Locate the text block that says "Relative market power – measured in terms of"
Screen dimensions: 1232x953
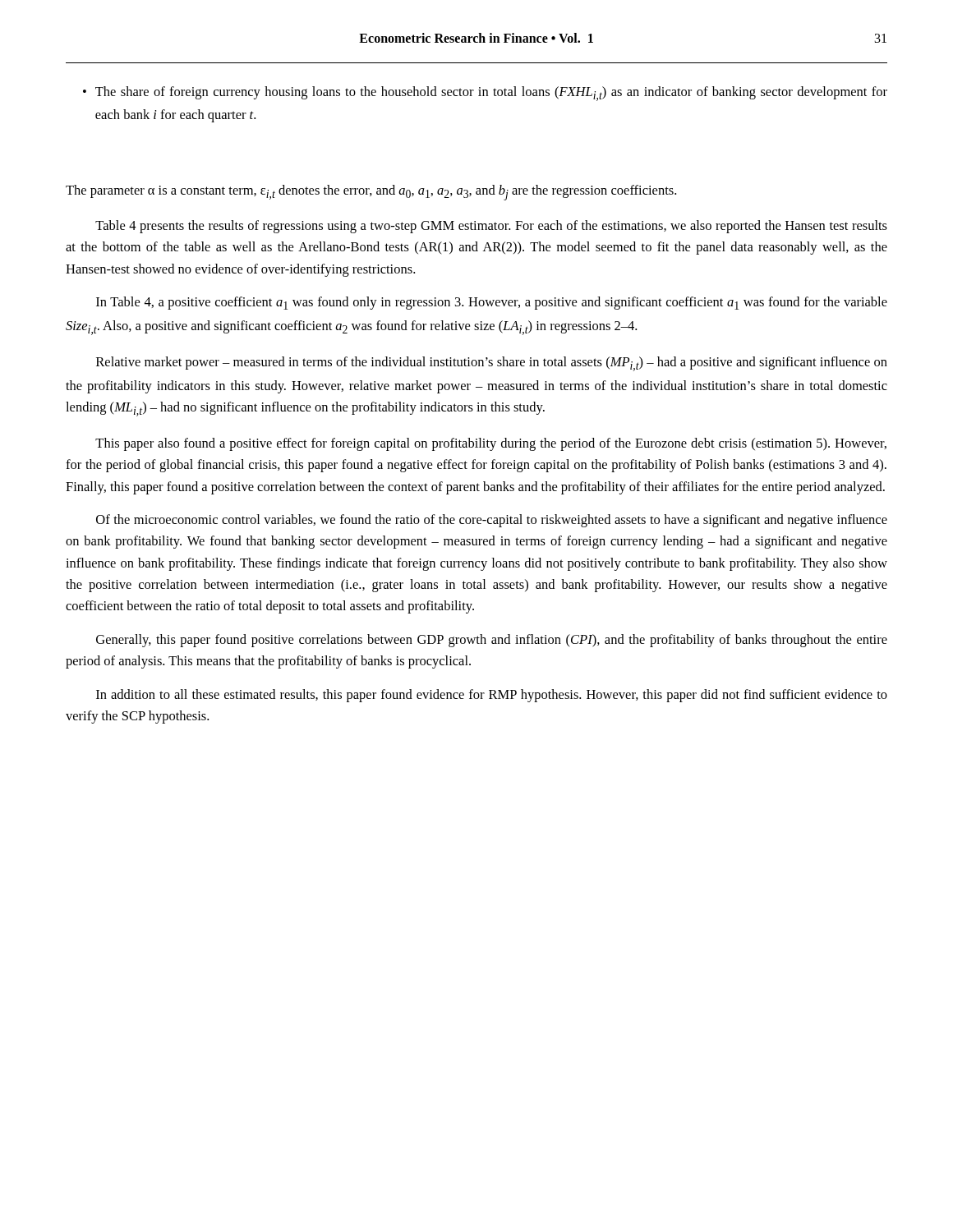476,386
